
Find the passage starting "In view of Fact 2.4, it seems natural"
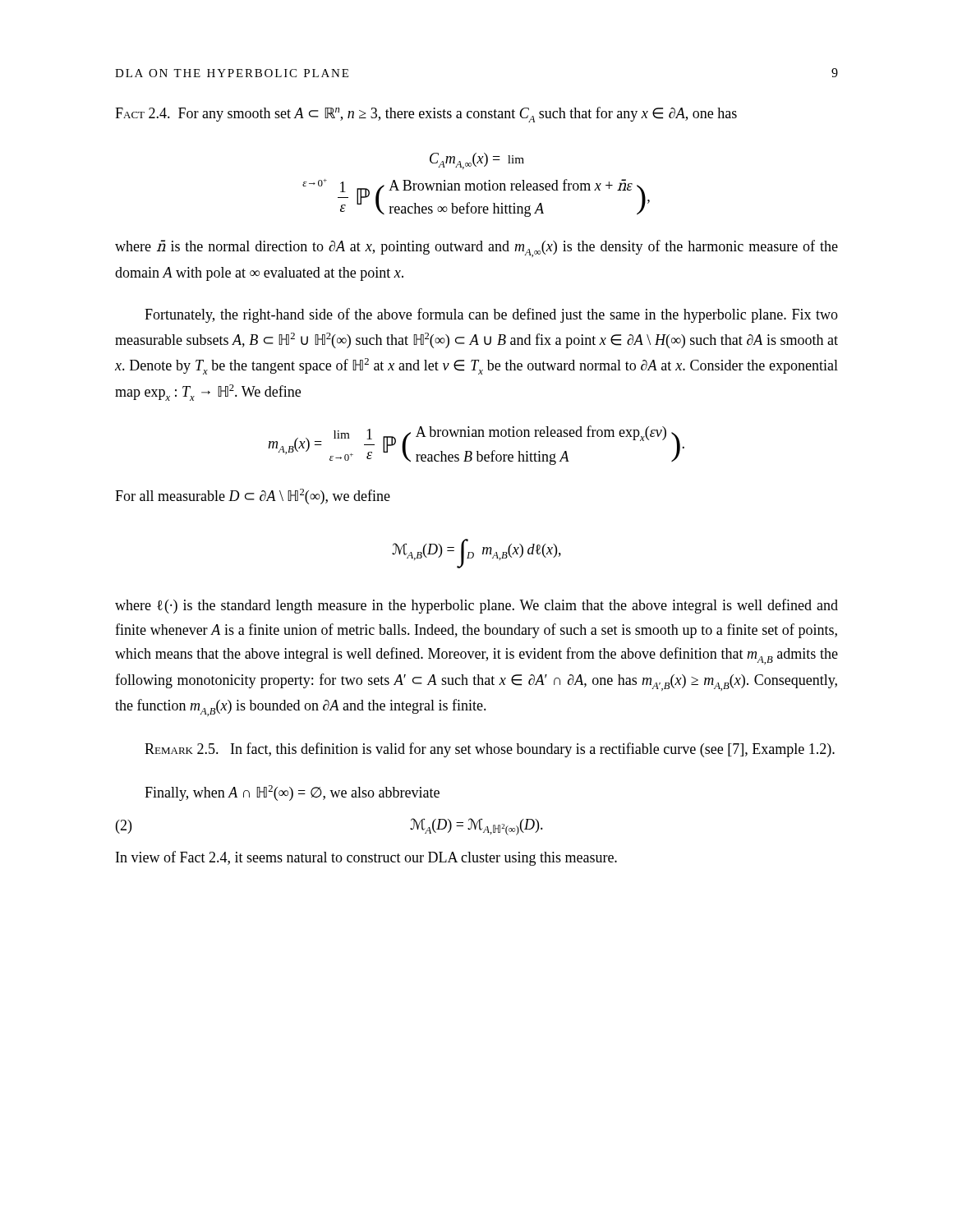(x=366, y=858)
